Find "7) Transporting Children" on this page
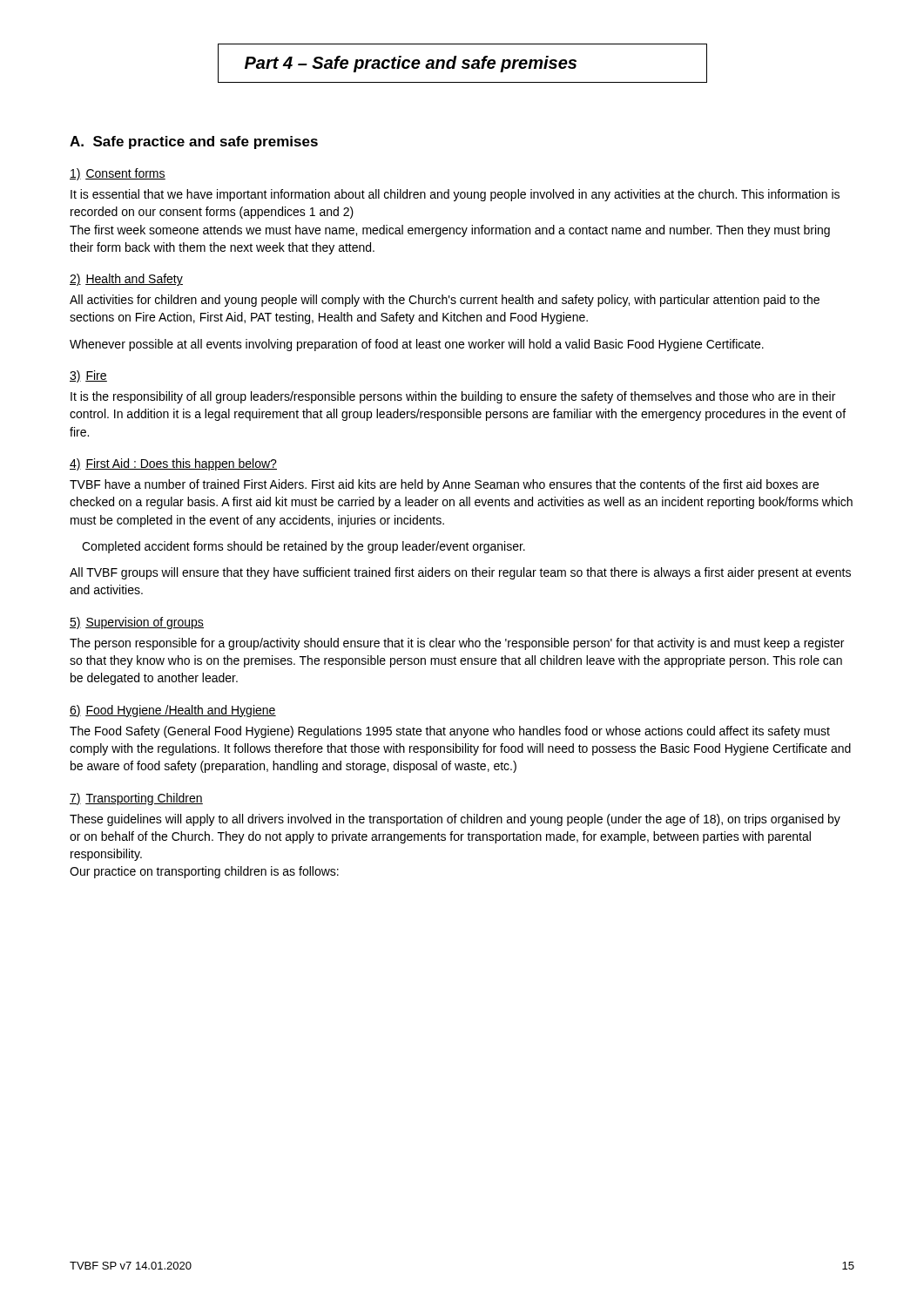The width and height of the screenshot is (924, 1307). coord(136,798)
